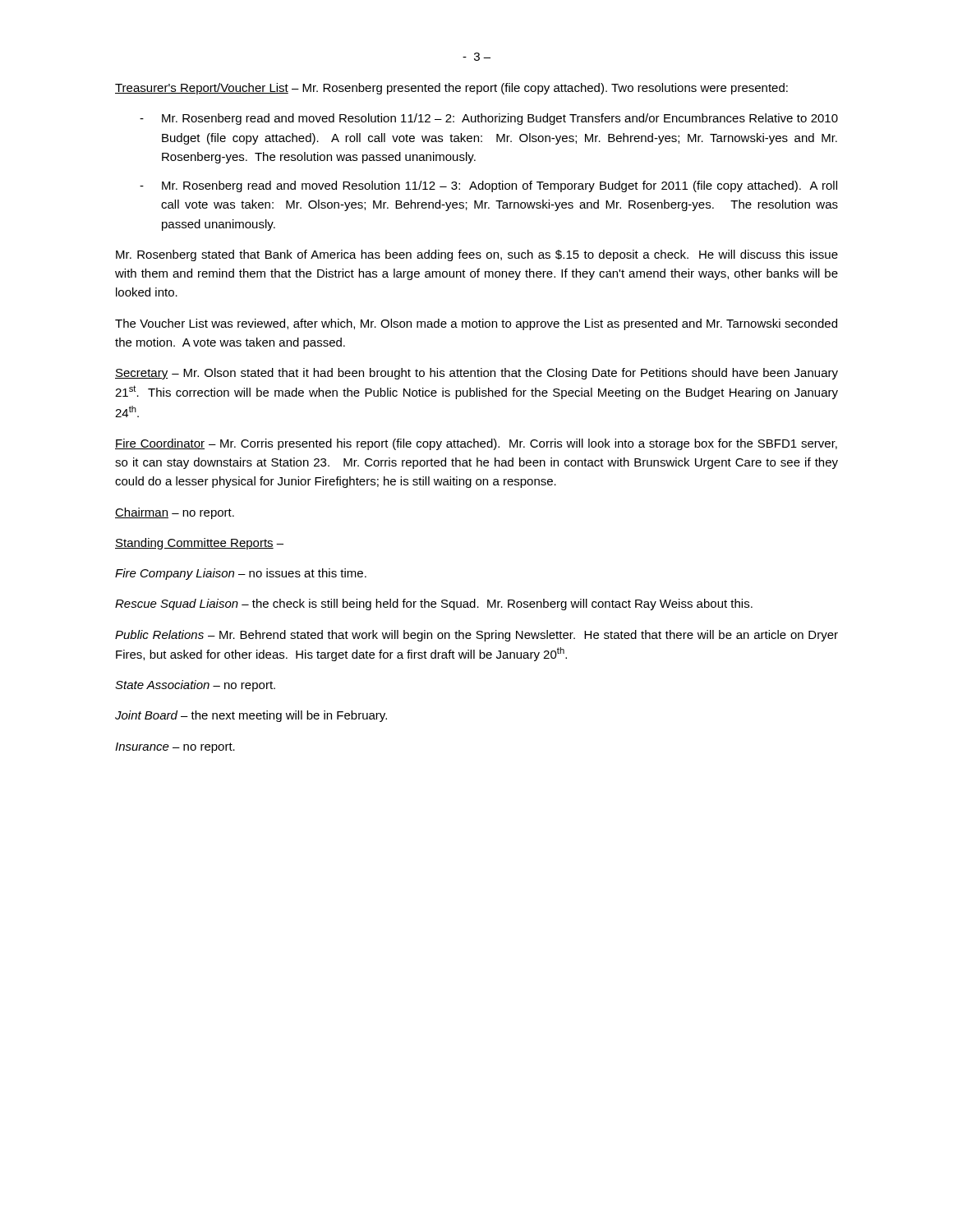This screenshot has height=1232, width=953.
Task: Locate the text with the text "State Association – no report."
Action: coord(196,685)
